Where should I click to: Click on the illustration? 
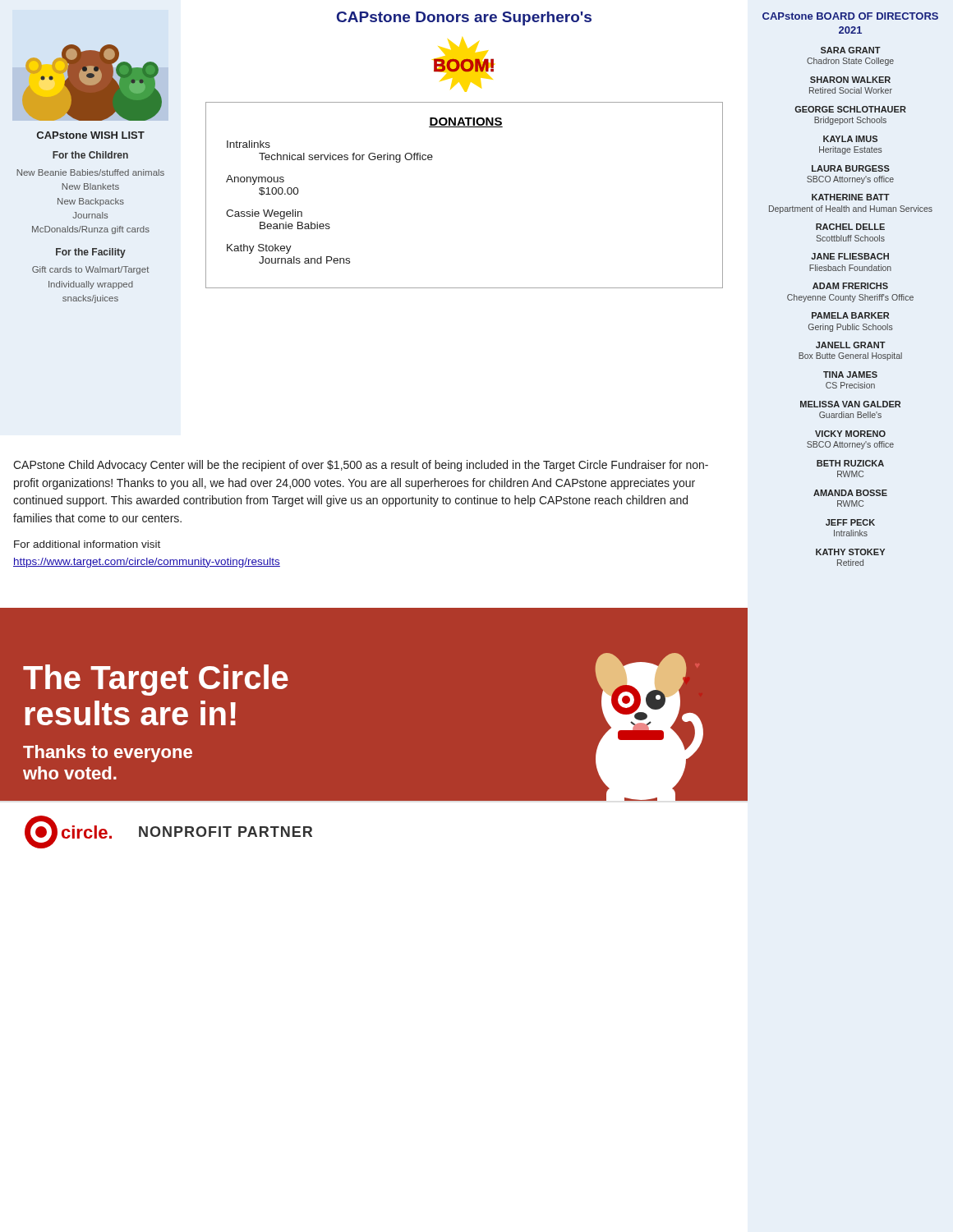464,65
